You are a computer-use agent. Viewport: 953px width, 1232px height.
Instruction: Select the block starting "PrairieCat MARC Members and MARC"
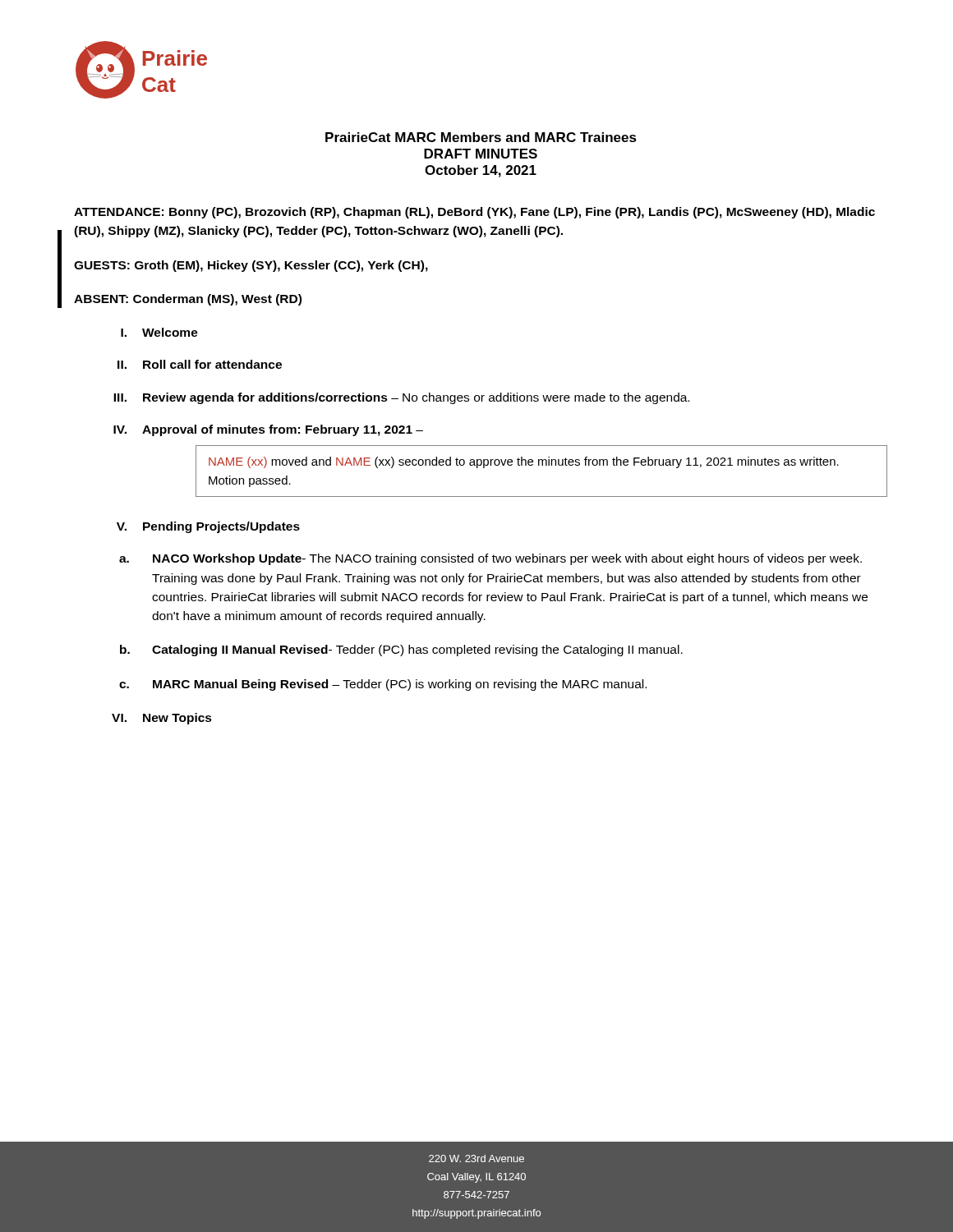481,154
